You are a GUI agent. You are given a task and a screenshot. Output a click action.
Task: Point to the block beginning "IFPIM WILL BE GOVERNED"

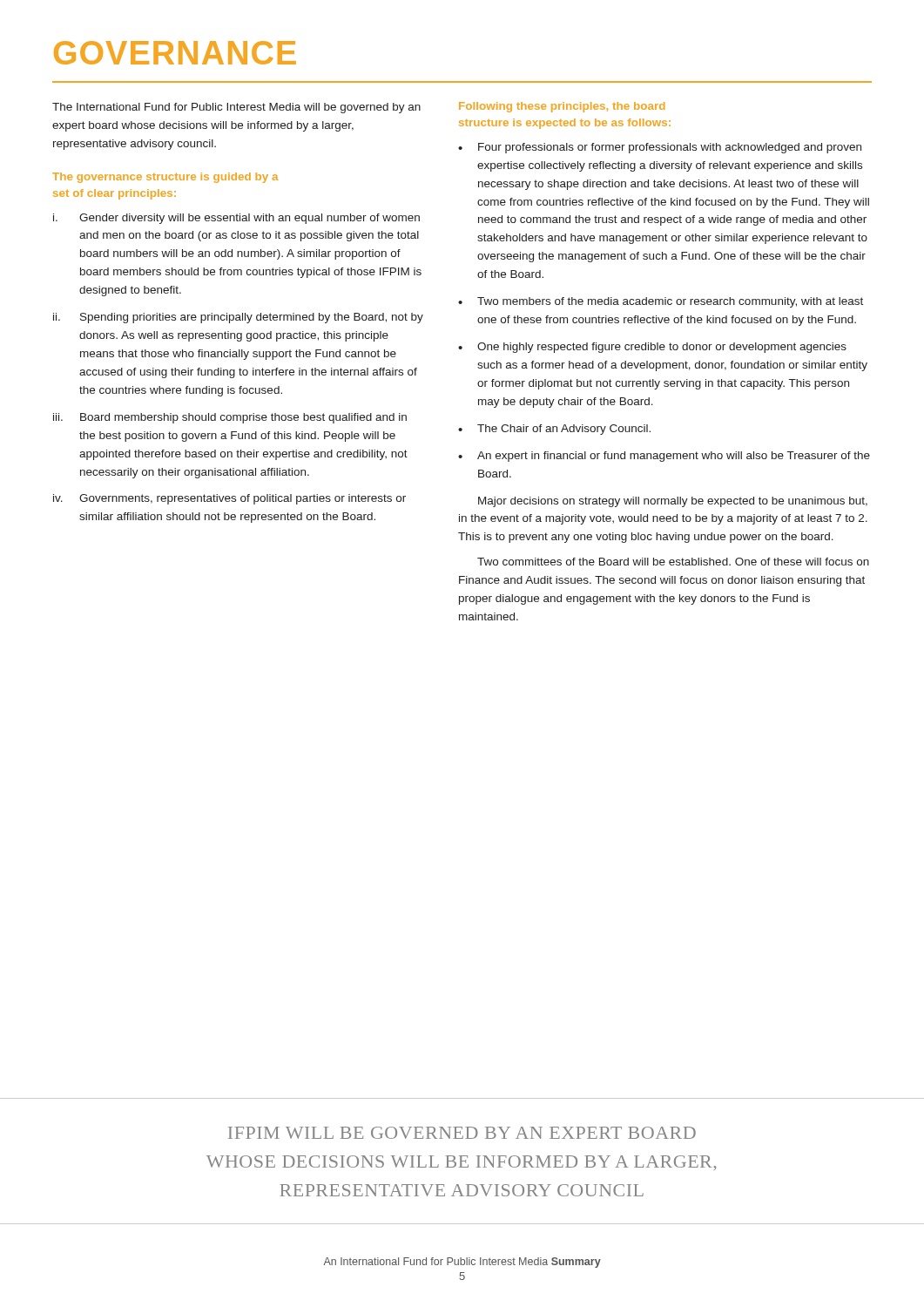462,1161
